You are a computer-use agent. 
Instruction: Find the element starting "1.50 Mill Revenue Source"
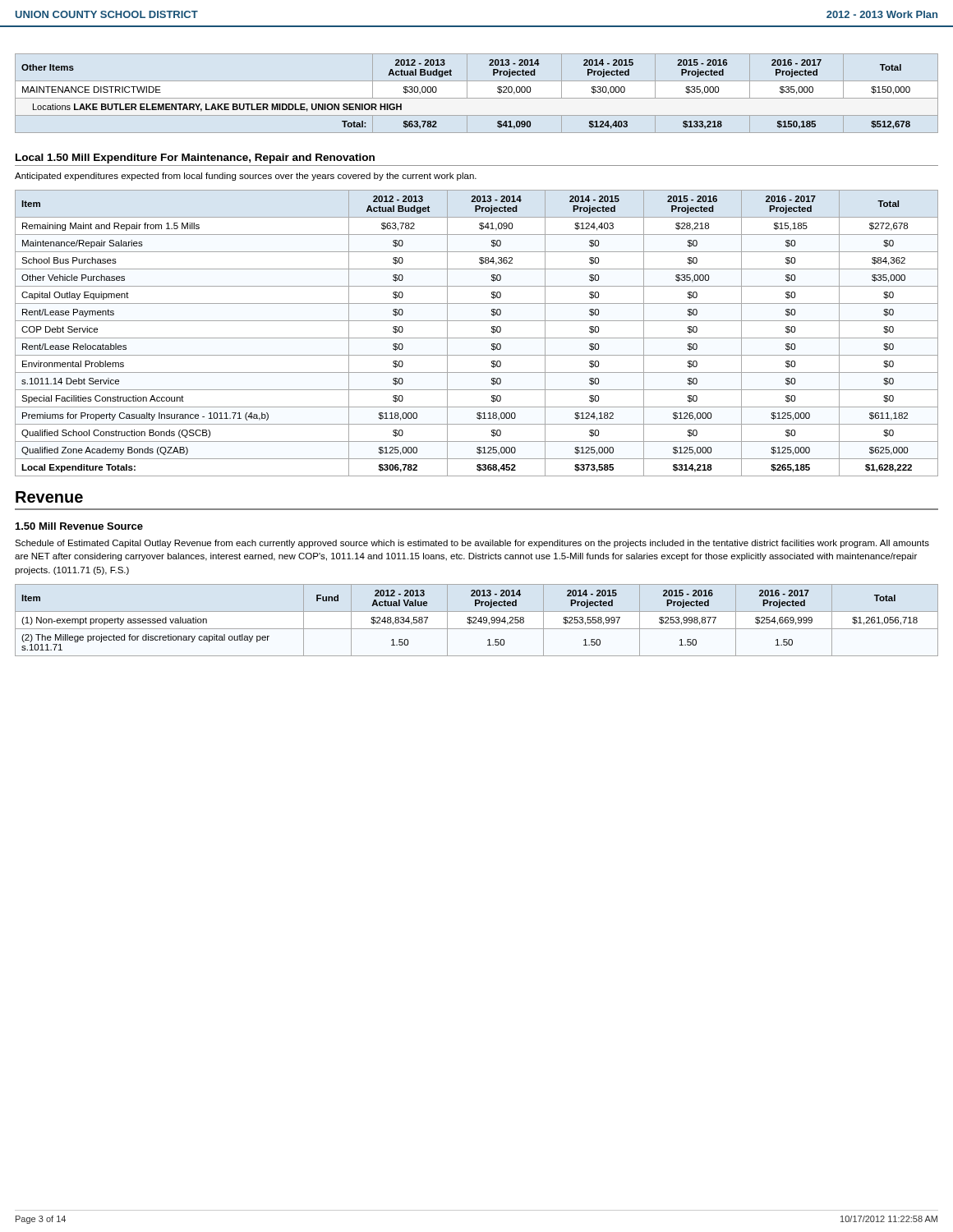point(79,526)
